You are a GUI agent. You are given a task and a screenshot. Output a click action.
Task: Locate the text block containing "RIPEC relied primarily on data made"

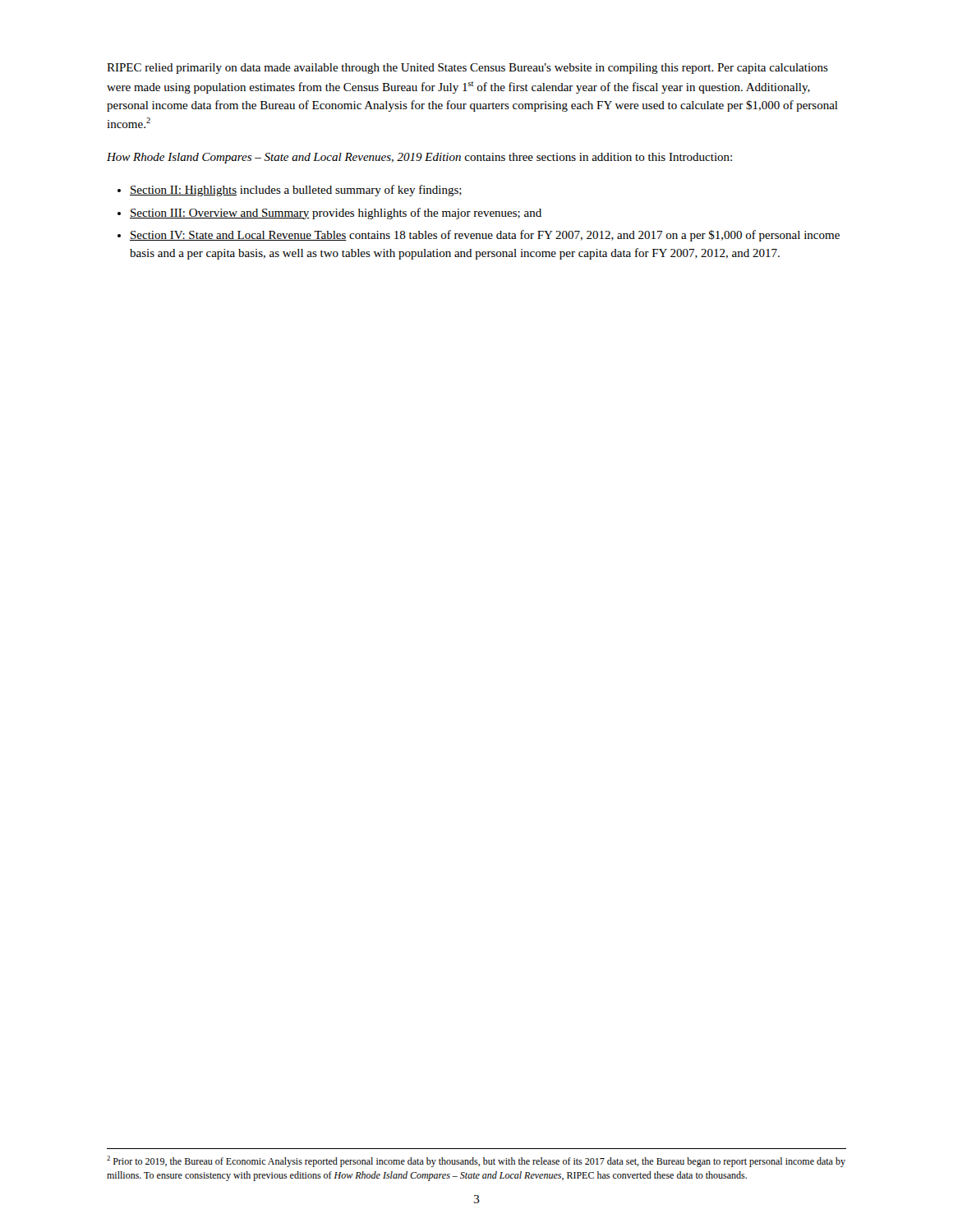click(x=472, y=96)
